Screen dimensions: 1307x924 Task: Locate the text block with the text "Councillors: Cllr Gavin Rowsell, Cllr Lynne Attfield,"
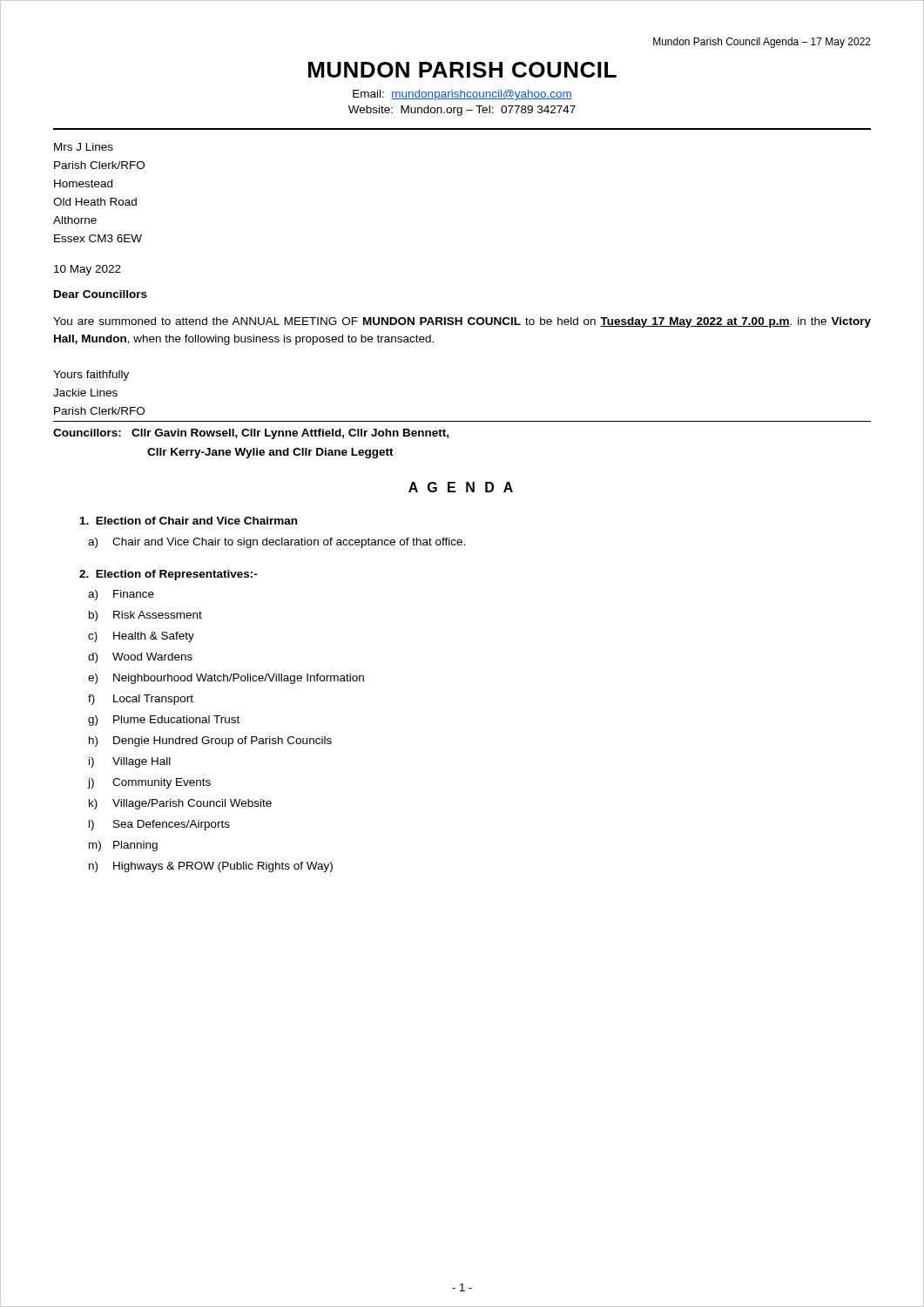point(251,442)
